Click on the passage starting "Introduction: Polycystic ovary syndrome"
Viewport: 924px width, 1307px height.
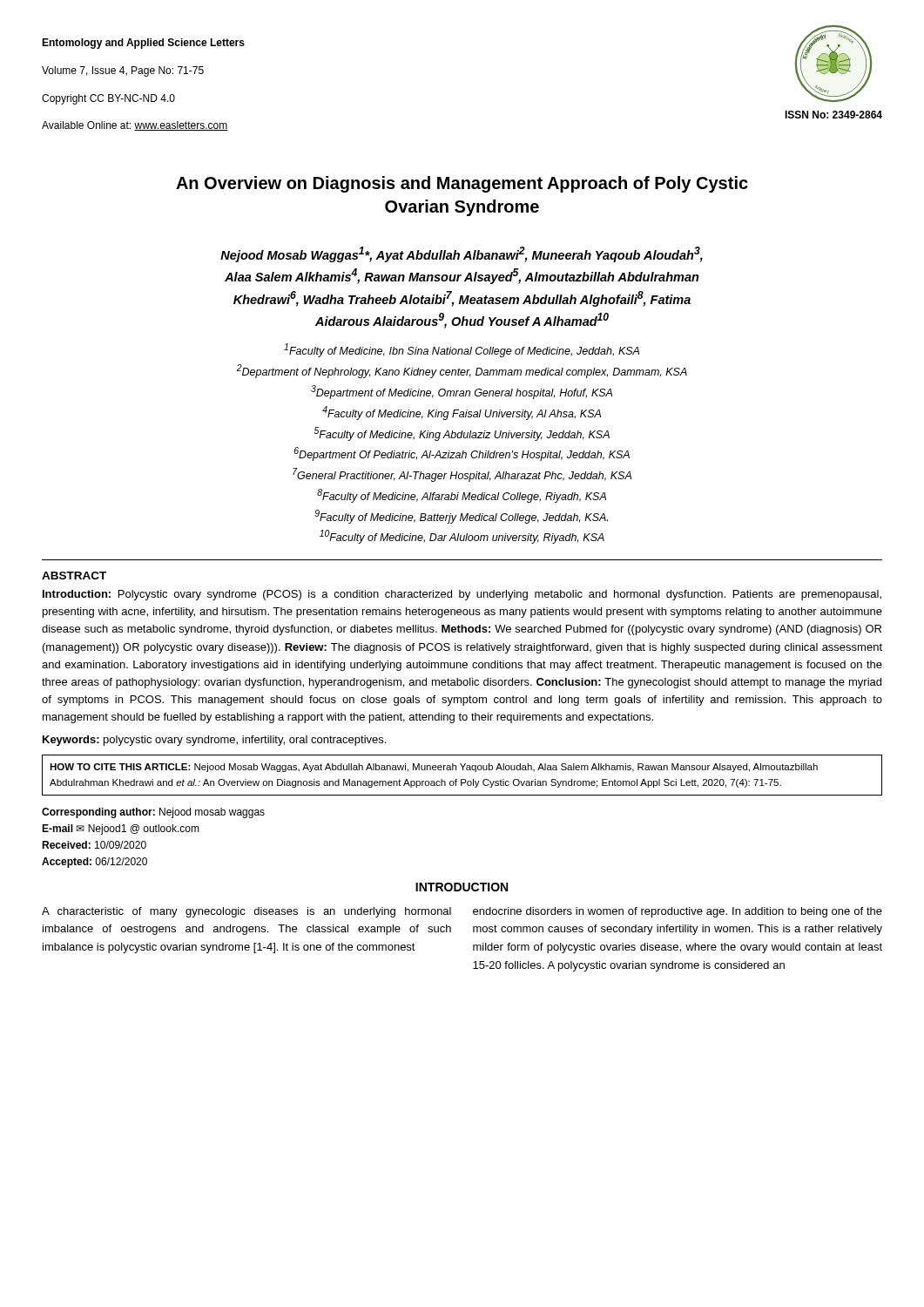(x=462, y=656)
